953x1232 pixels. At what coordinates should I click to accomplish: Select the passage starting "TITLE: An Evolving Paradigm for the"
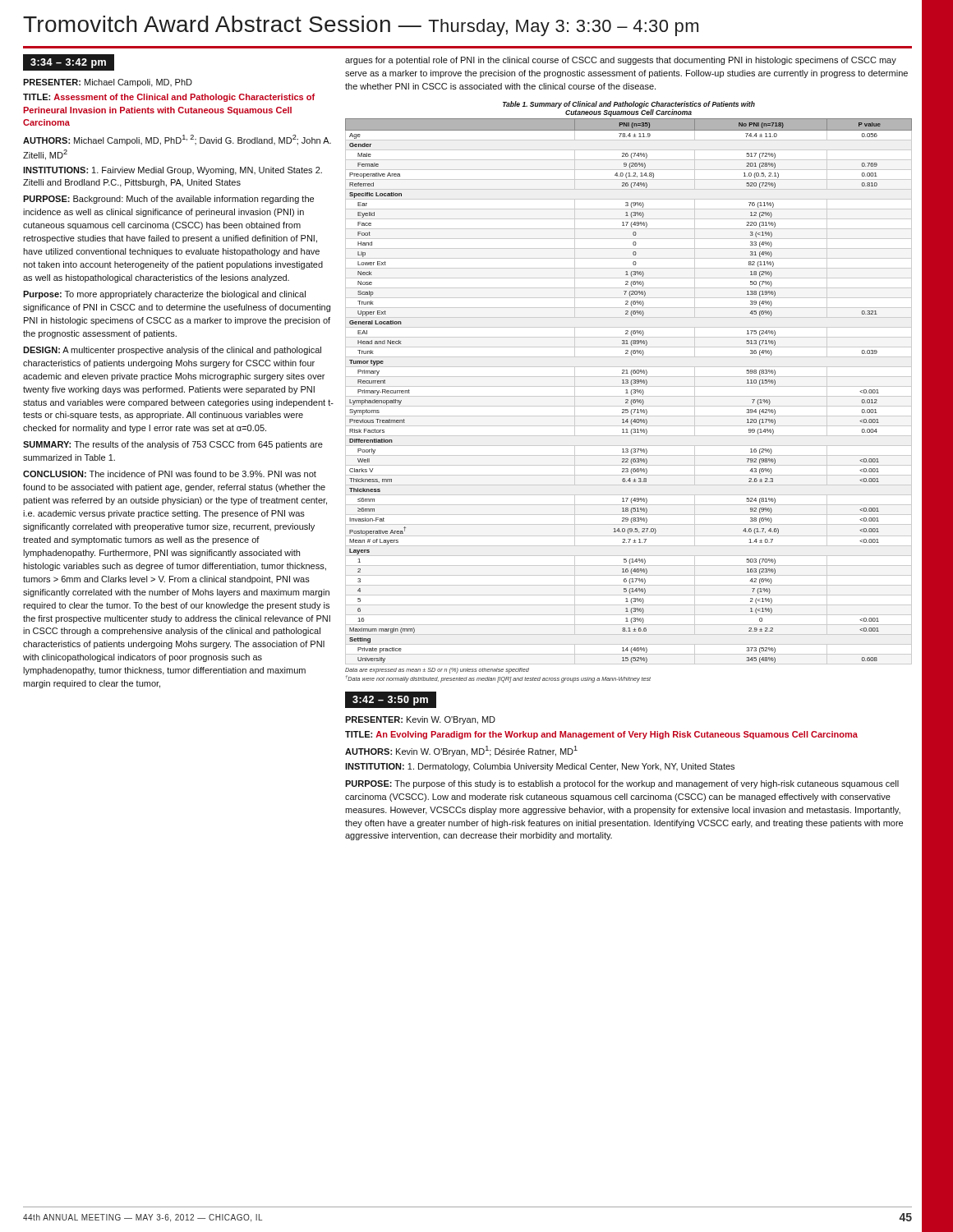click(601, 734)
